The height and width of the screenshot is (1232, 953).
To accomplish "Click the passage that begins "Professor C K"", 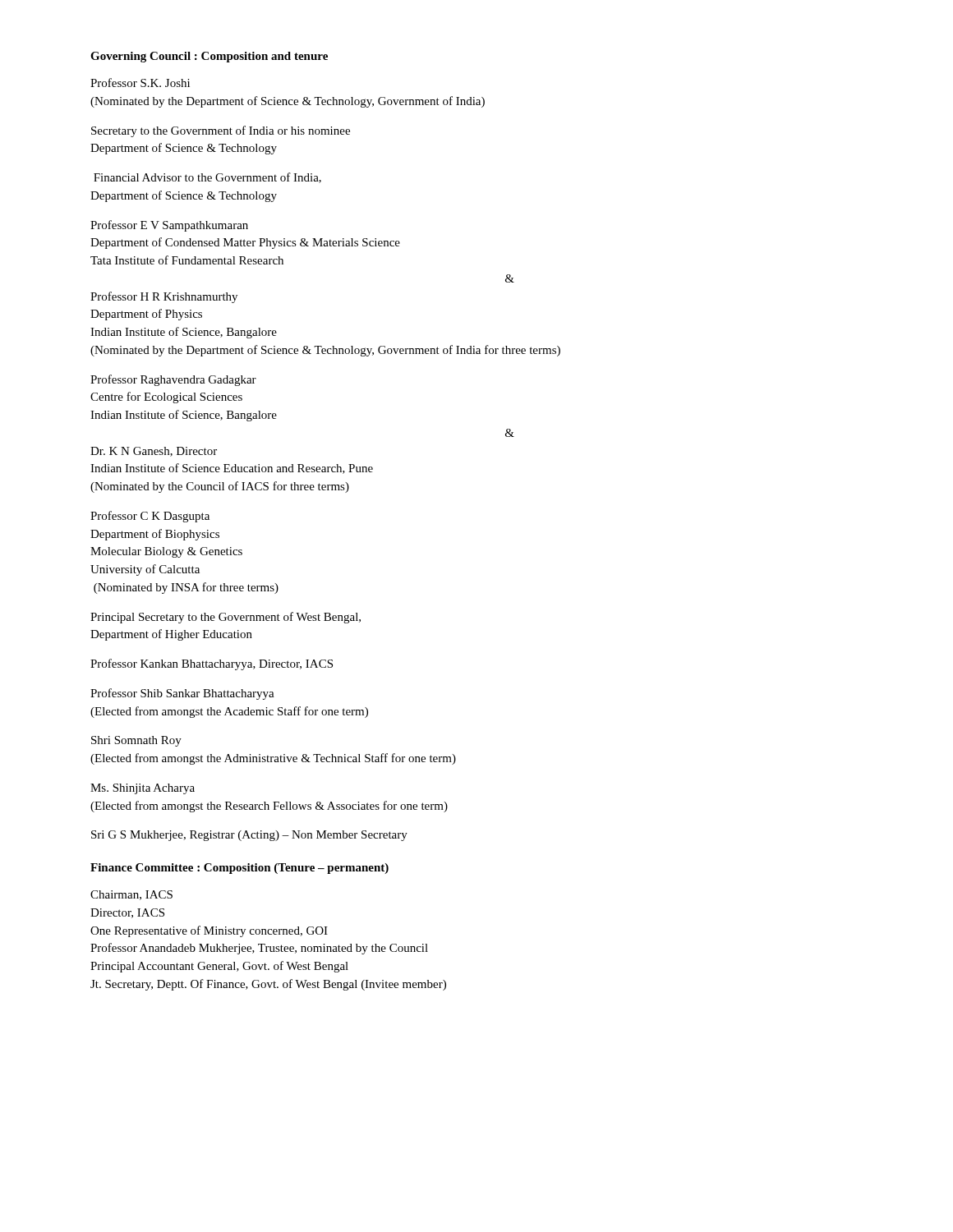I will 184,551.
